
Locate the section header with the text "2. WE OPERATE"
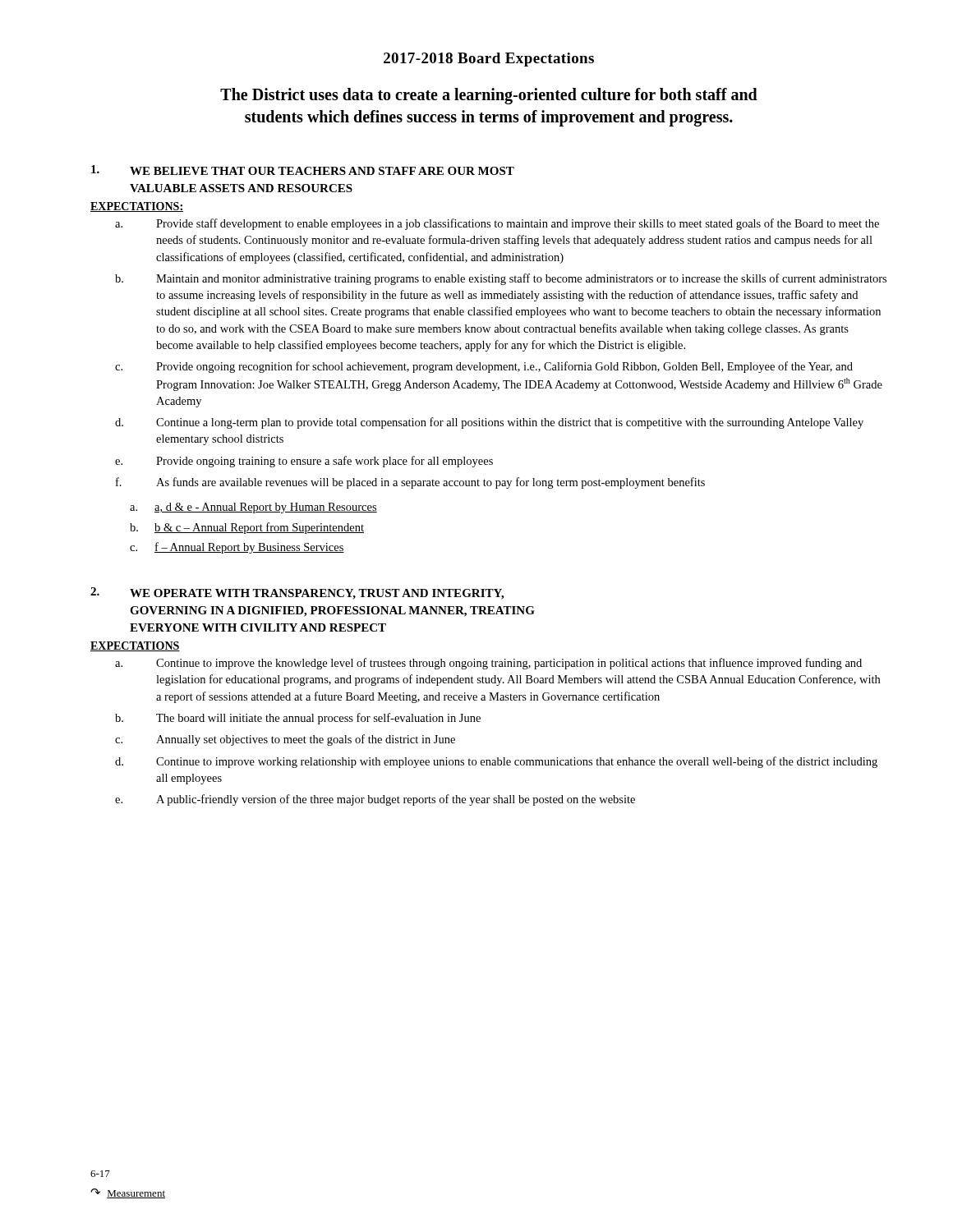(x=489, y=611)
